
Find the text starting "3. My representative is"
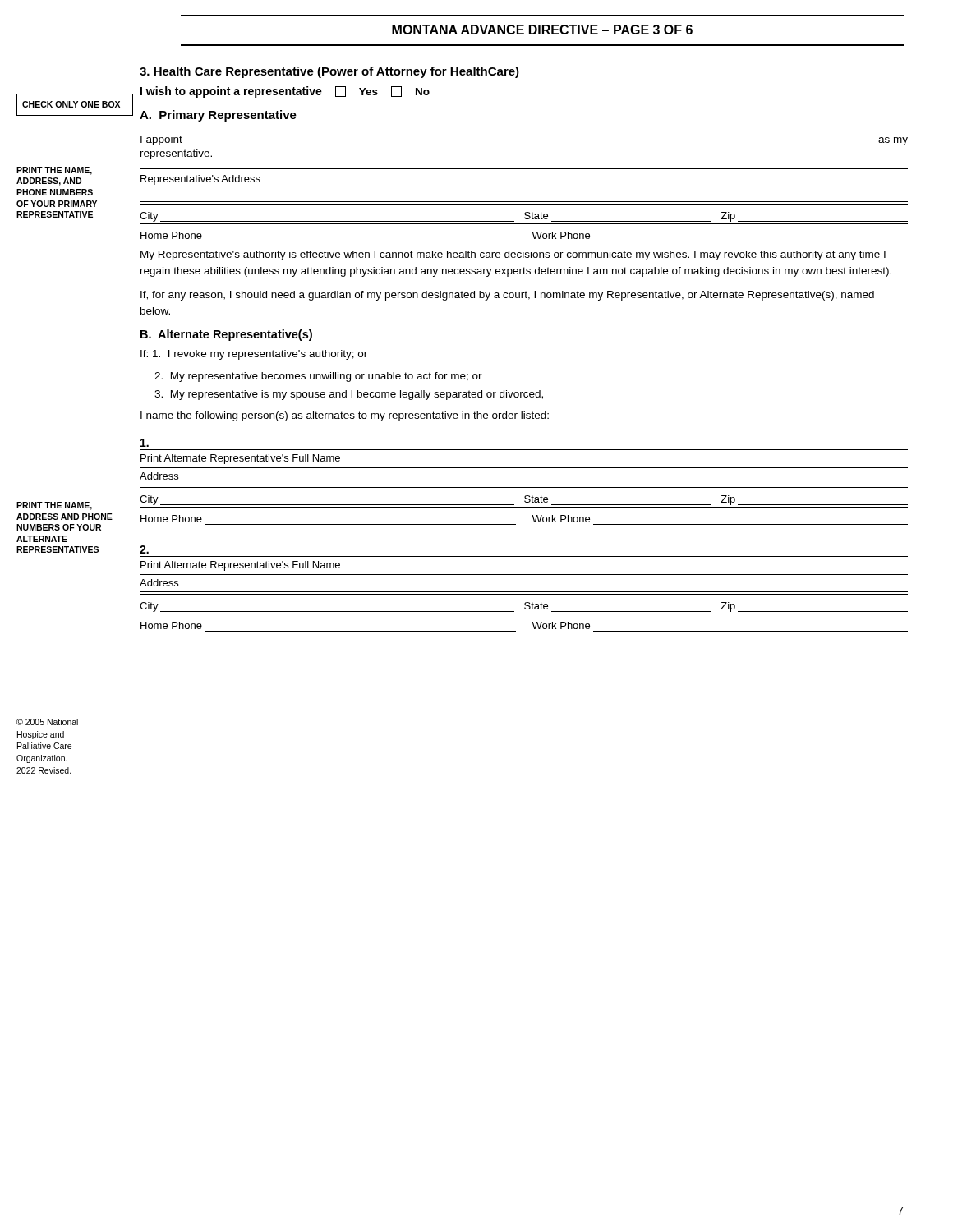[349, 394]
